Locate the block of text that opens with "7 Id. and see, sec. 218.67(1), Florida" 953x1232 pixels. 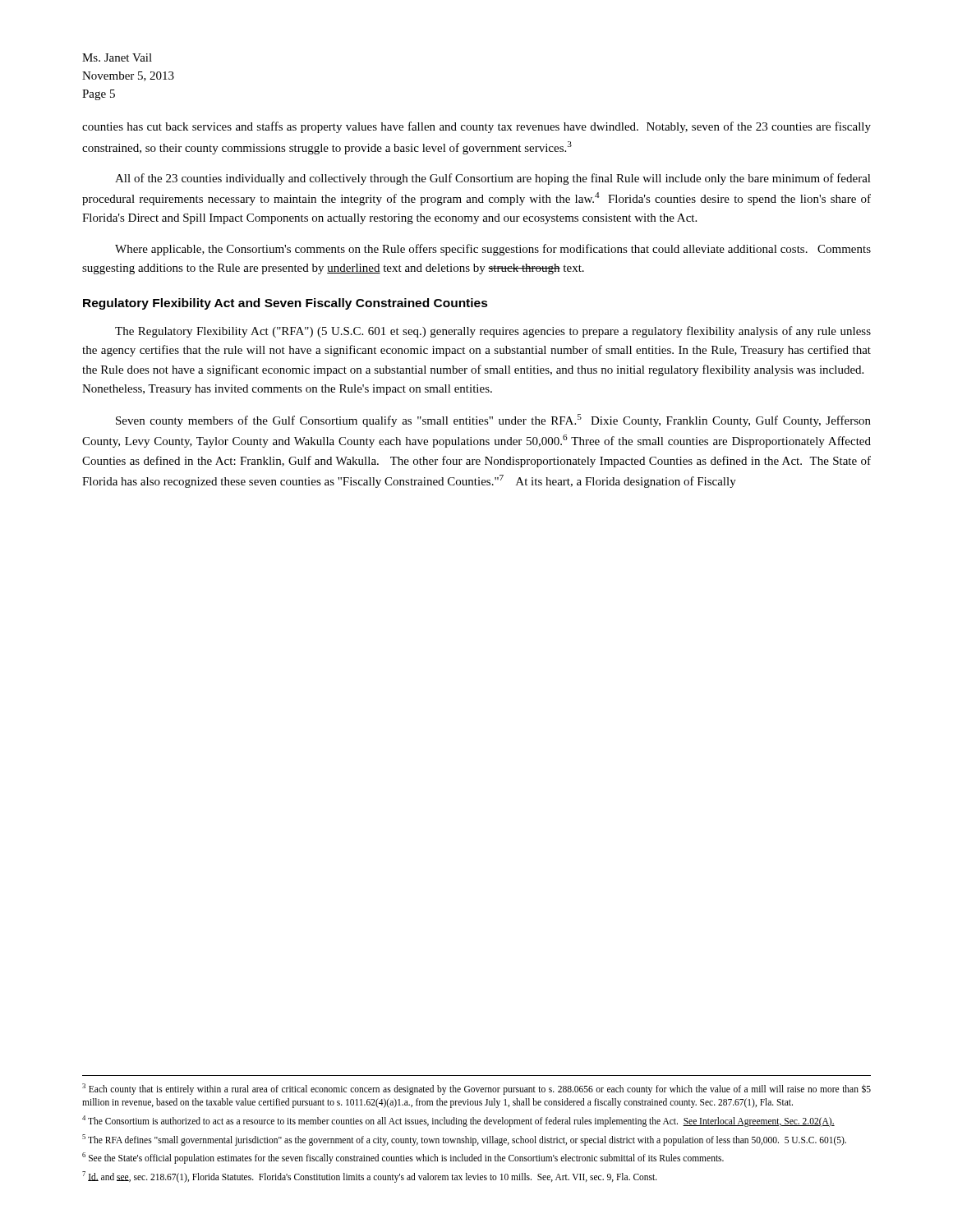pos(370,1175)
